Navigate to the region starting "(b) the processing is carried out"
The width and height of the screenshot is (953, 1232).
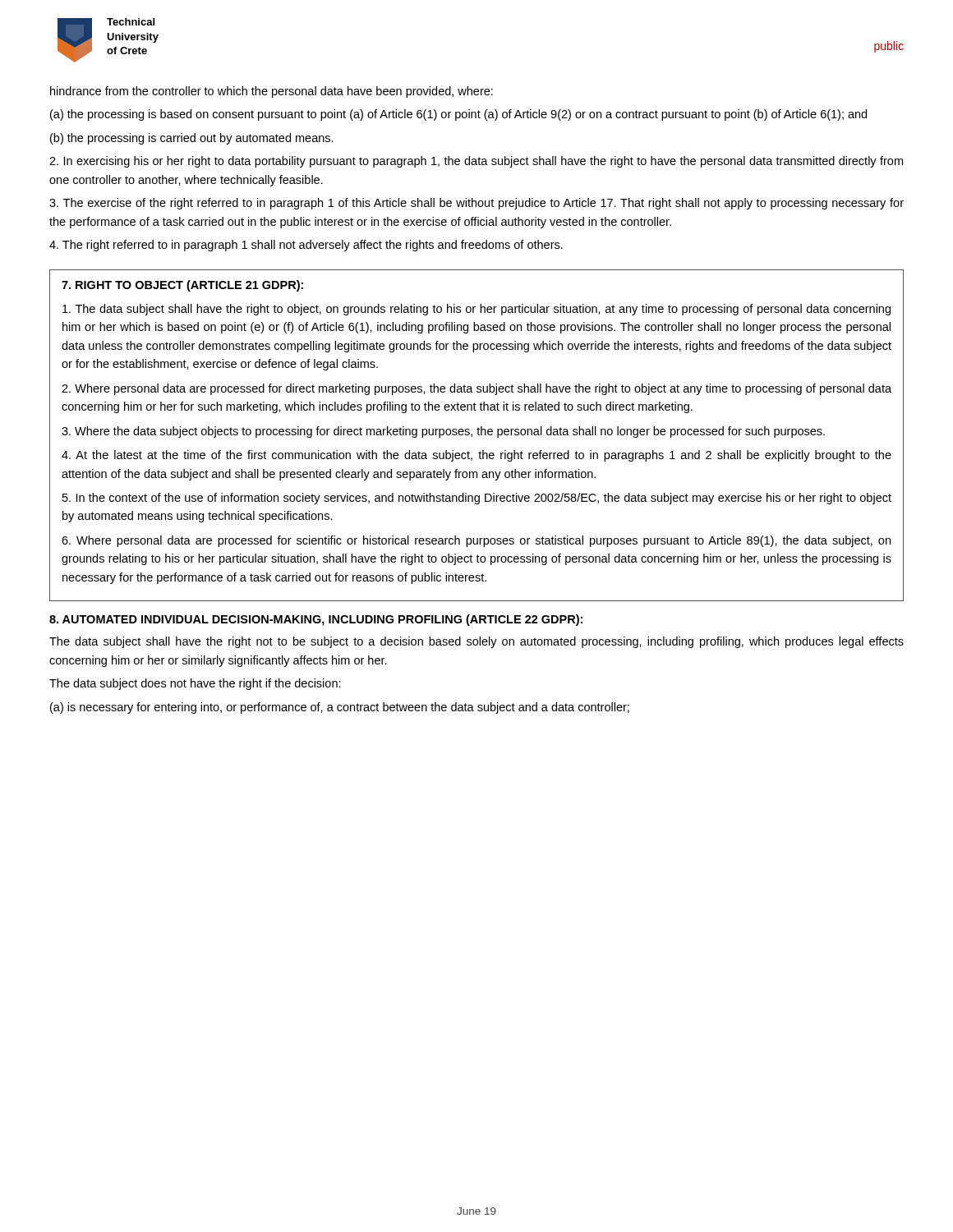tap(192, 138)
